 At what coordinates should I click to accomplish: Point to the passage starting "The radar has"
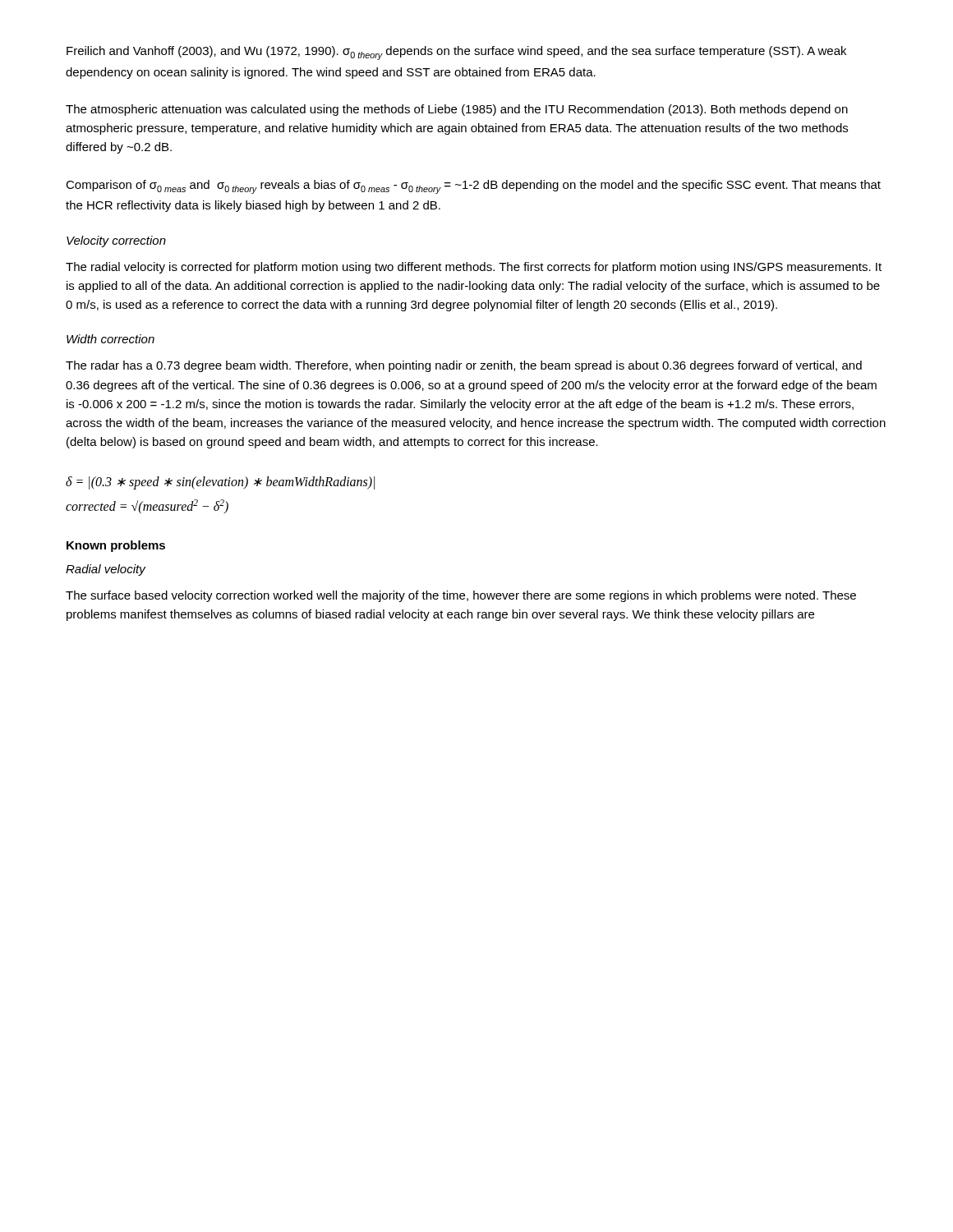pyautogui.click(x=476, y=404)
